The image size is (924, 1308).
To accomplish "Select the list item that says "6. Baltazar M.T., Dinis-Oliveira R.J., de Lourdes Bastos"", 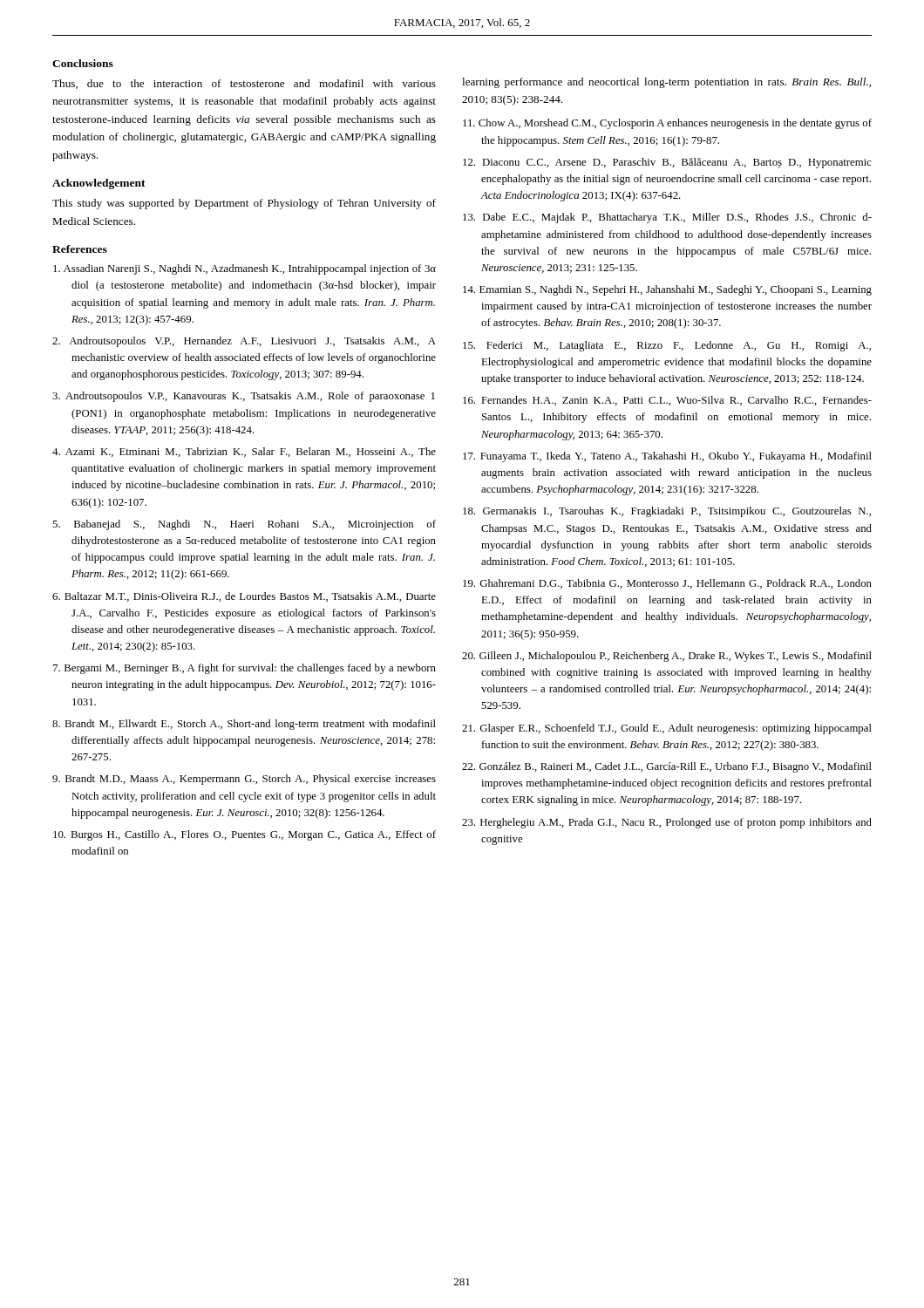I will (x=244, y=621).
